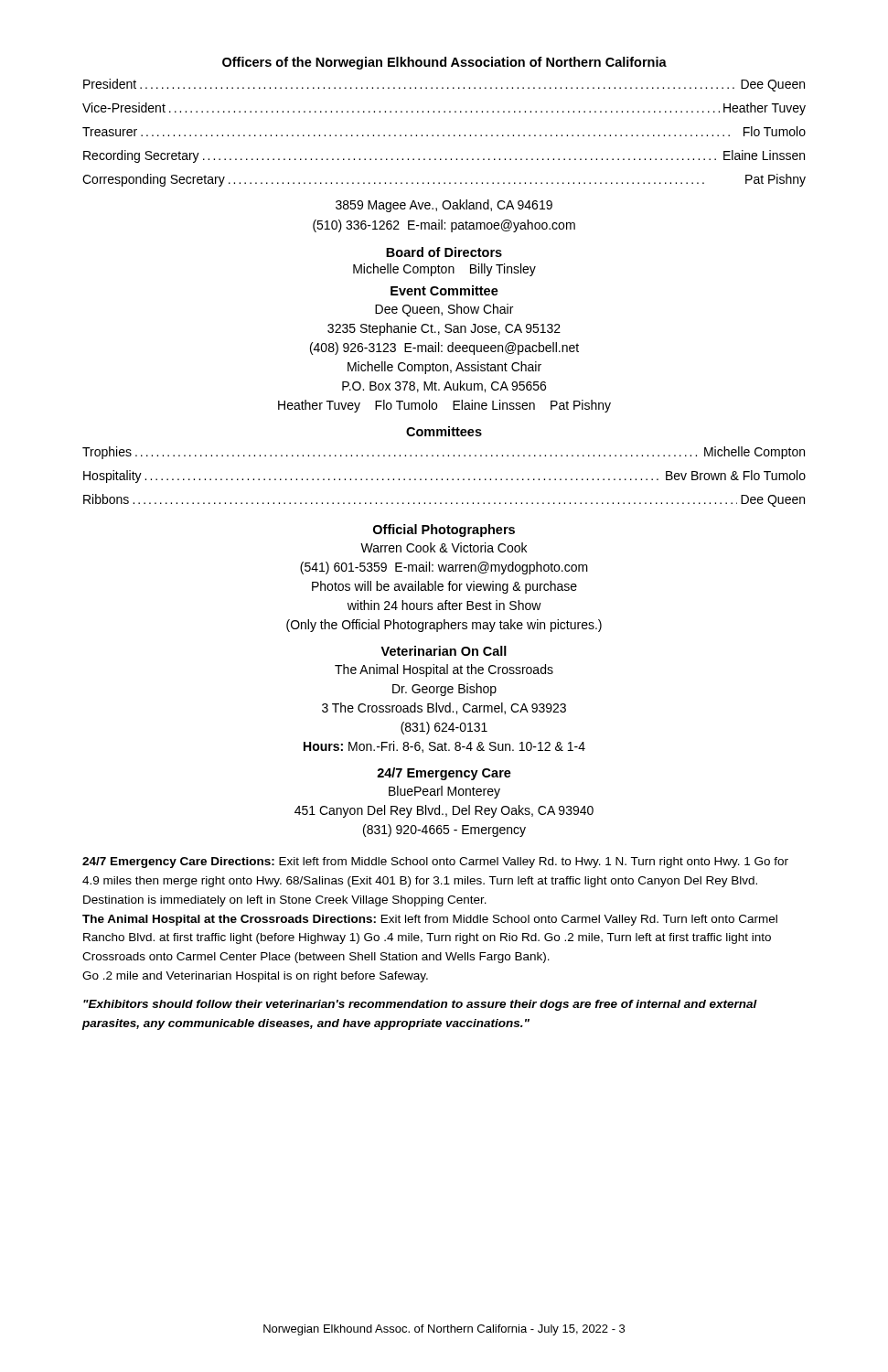Select the region starting "Veterinarian On Call"
Screen dimensions: 1372x888
pos(444,651)
